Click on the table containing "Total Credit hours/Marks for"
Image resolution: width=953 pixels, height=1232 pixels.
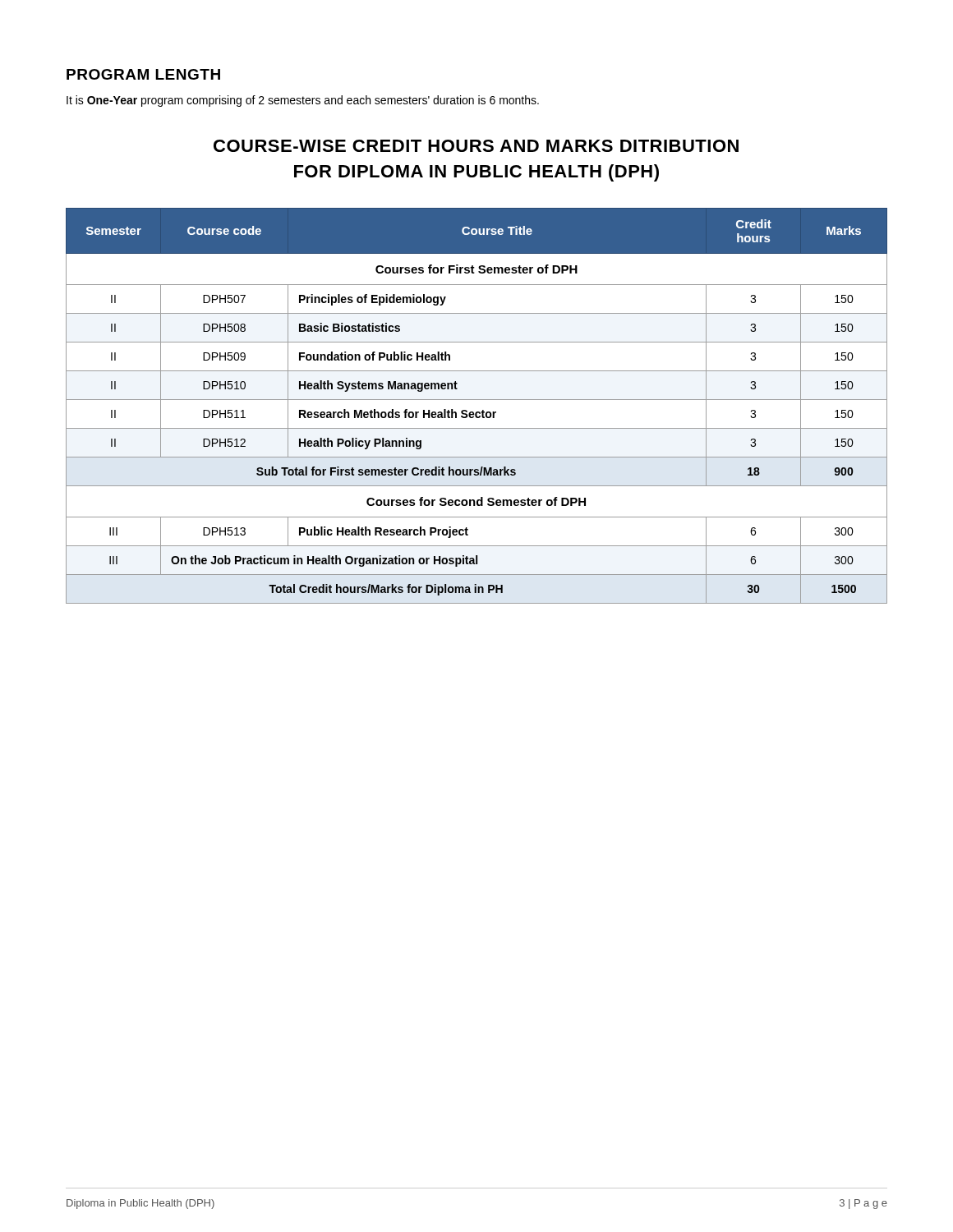[x=476, y=405]
